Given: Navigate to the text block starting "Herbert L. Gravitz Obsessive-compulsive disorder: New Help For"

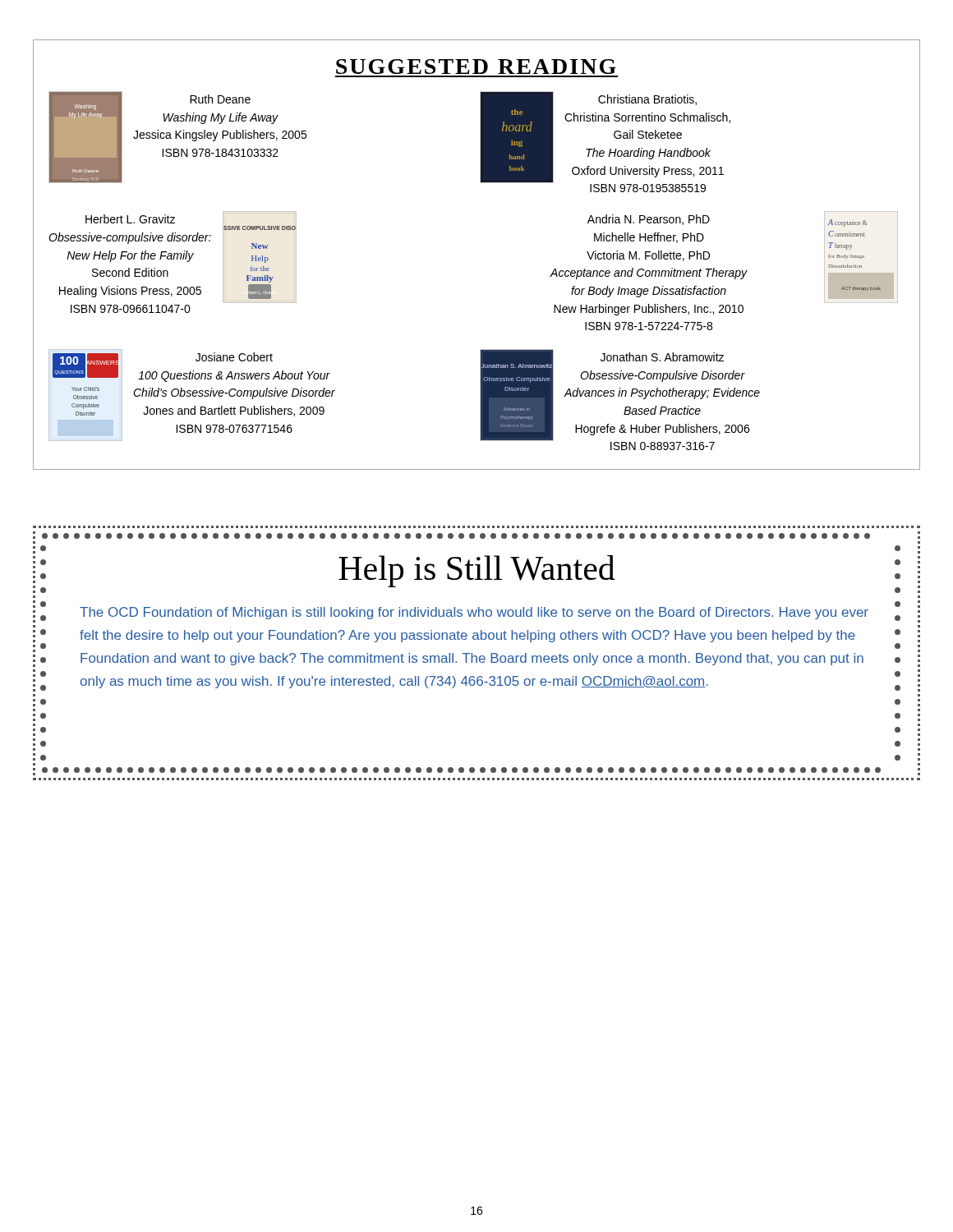Looking at the screenshot, I should tap(180, 265).
